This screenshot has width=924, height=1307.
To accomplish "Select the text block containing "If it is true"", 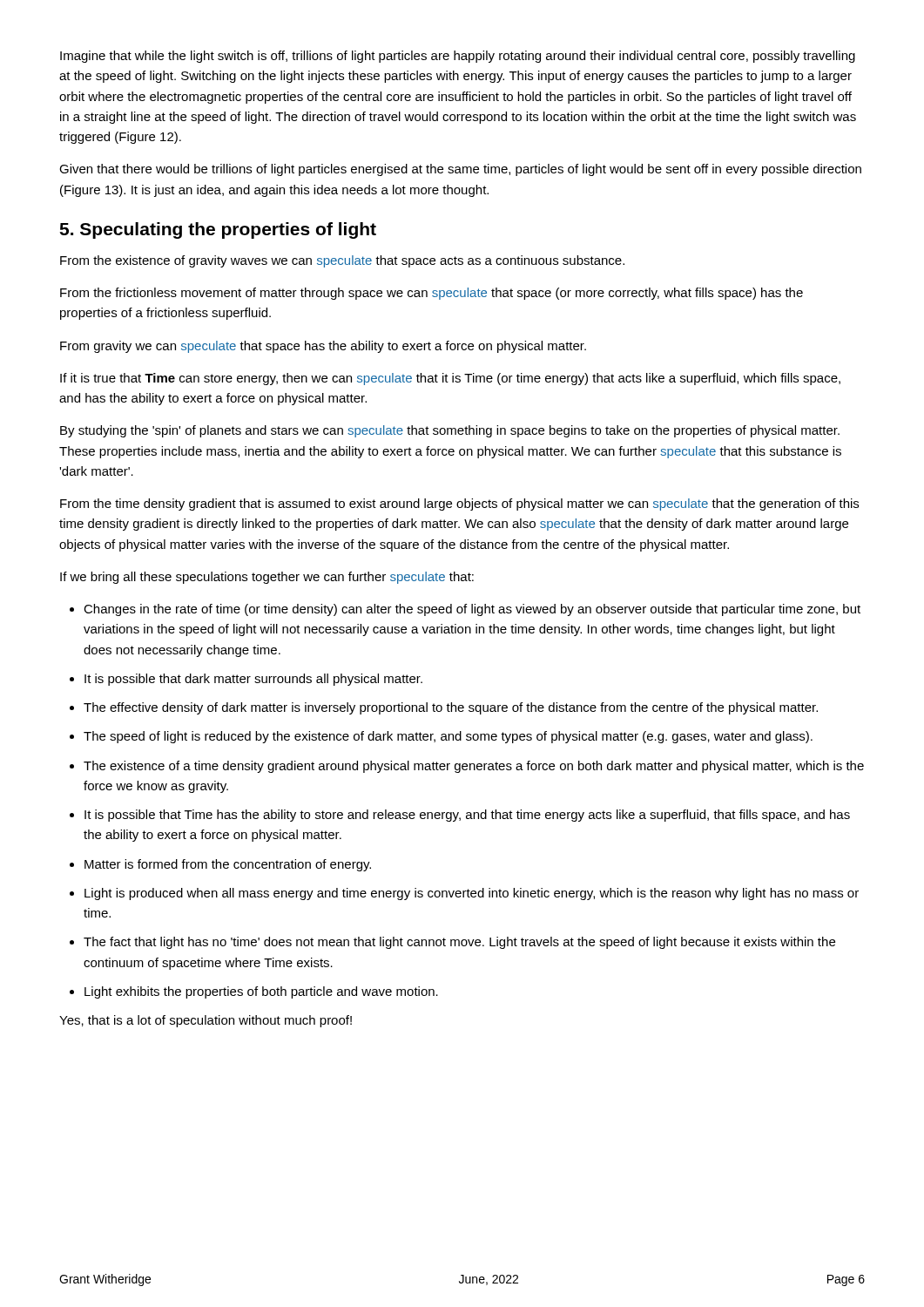I will click(x=450, y=388).
